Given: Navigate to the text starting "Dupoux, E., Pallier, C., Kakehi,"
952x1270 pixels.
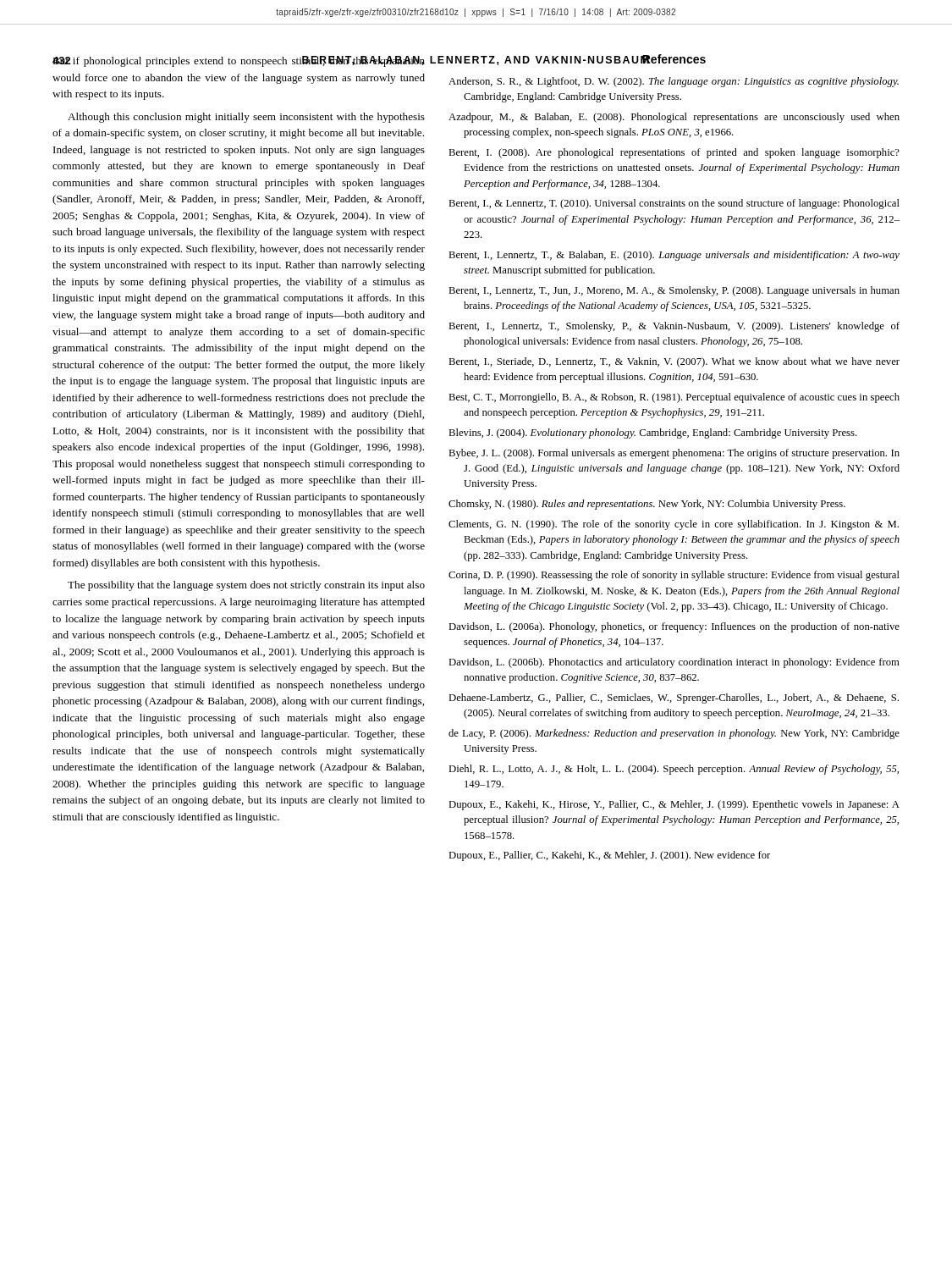Looking at the screenshot, I should 609,855.
